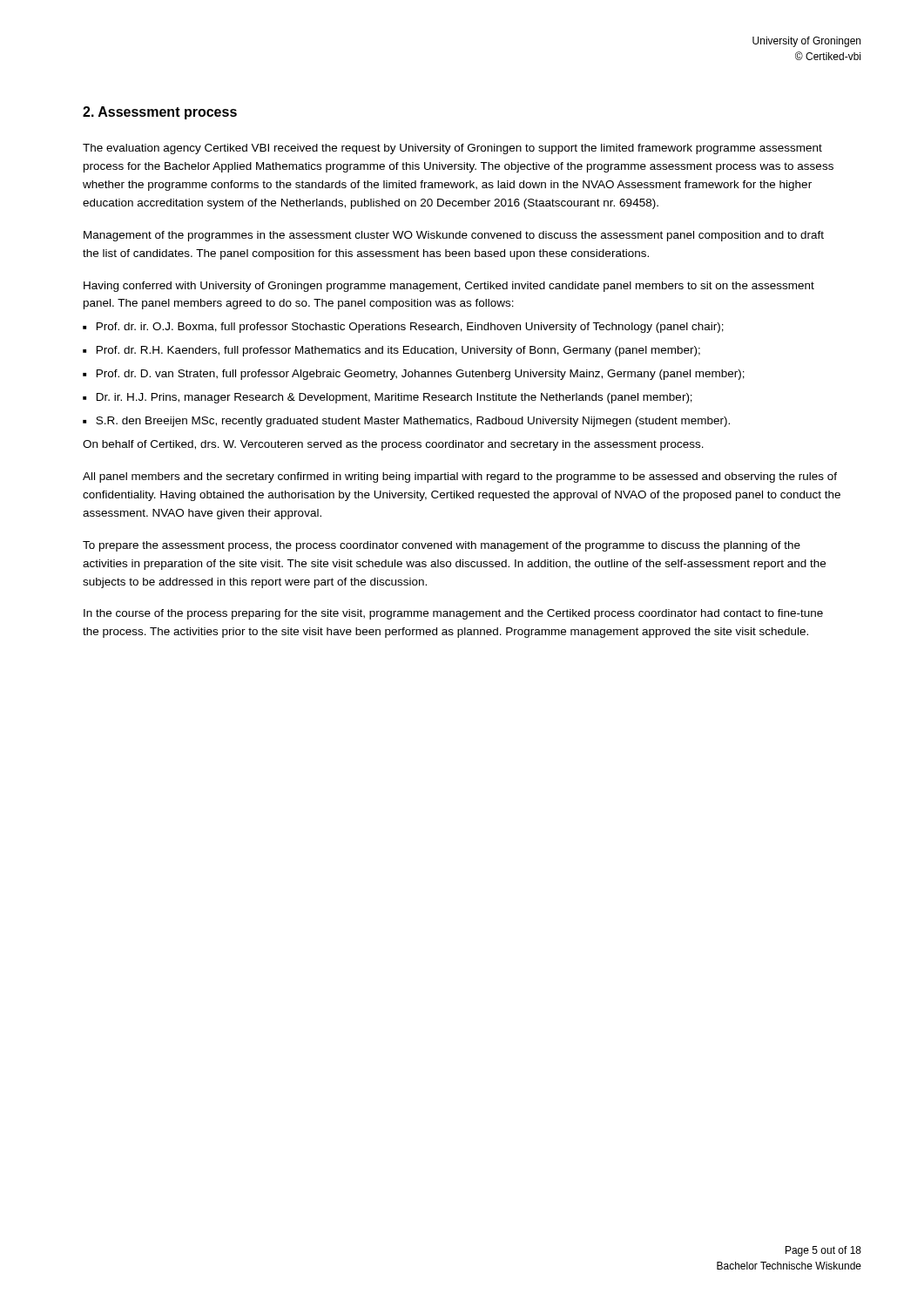
Task: Navigate to the passage starting "Dr. ir. H.J. Prins, manager Research"
Action: tap(394, 398)
